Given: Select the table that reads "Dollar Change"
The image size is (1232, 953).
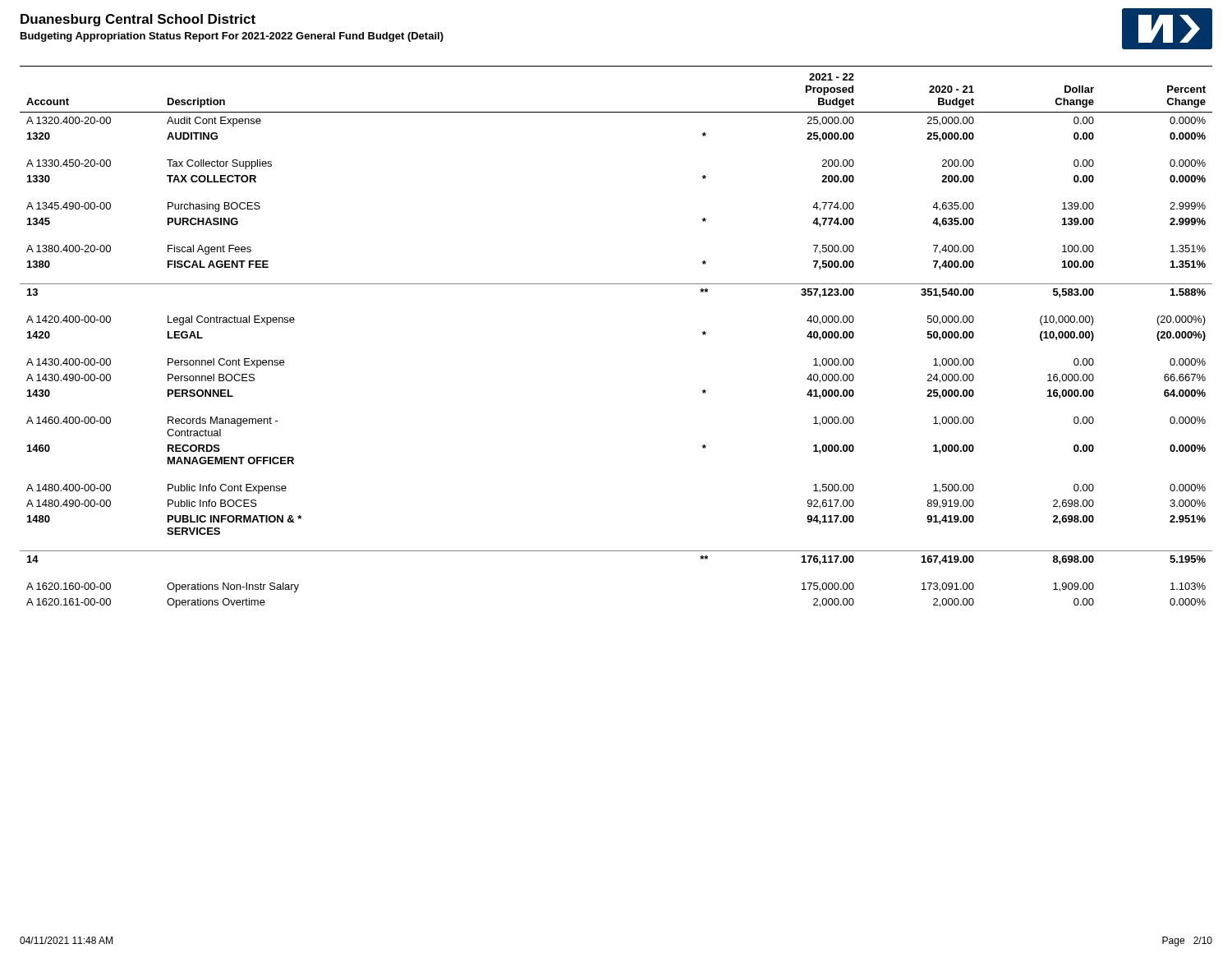Looking at the screenshot, I should [616, 338].
